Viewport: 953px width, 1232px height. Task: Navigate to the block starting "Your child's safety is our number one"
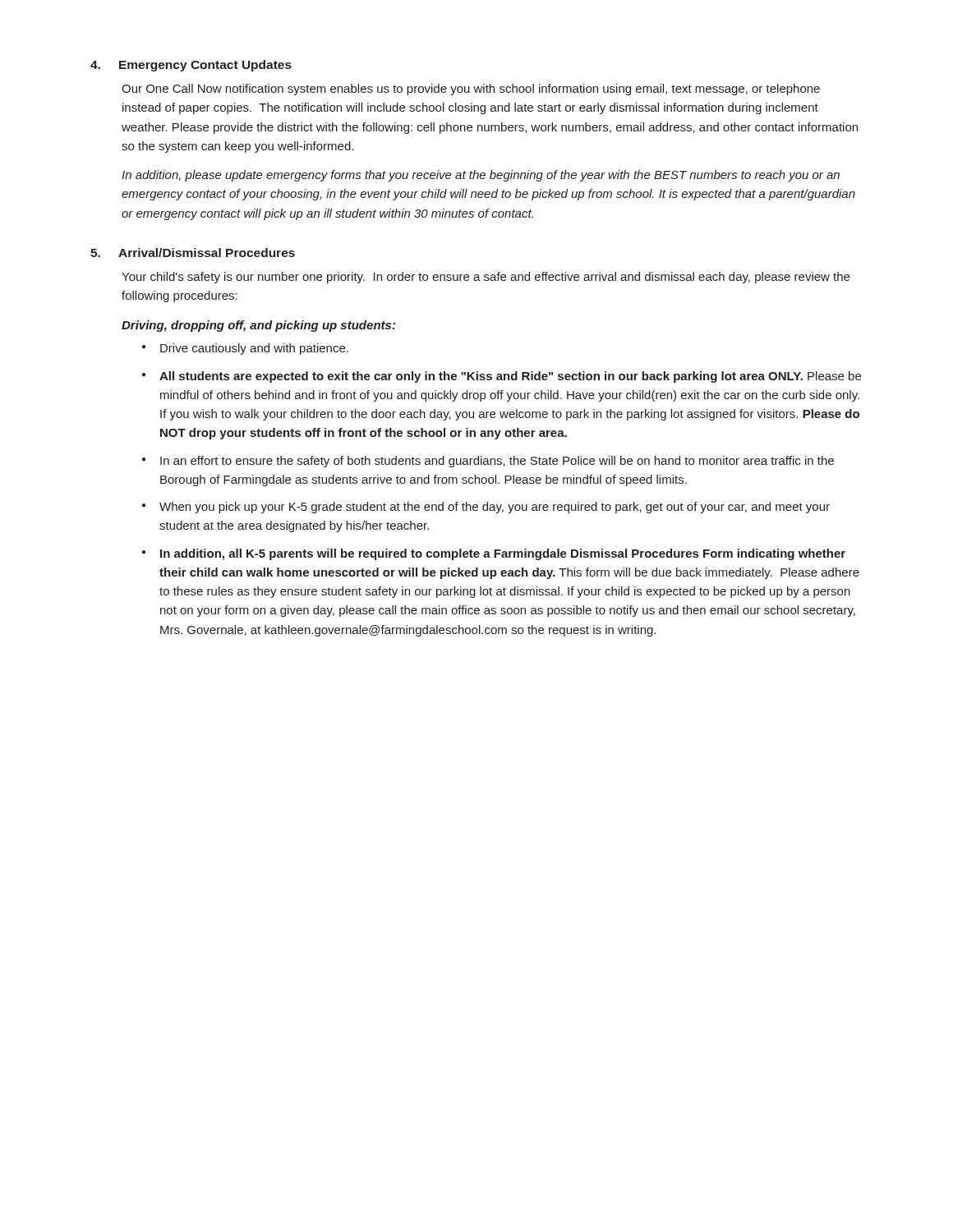[x=486, y=286]
